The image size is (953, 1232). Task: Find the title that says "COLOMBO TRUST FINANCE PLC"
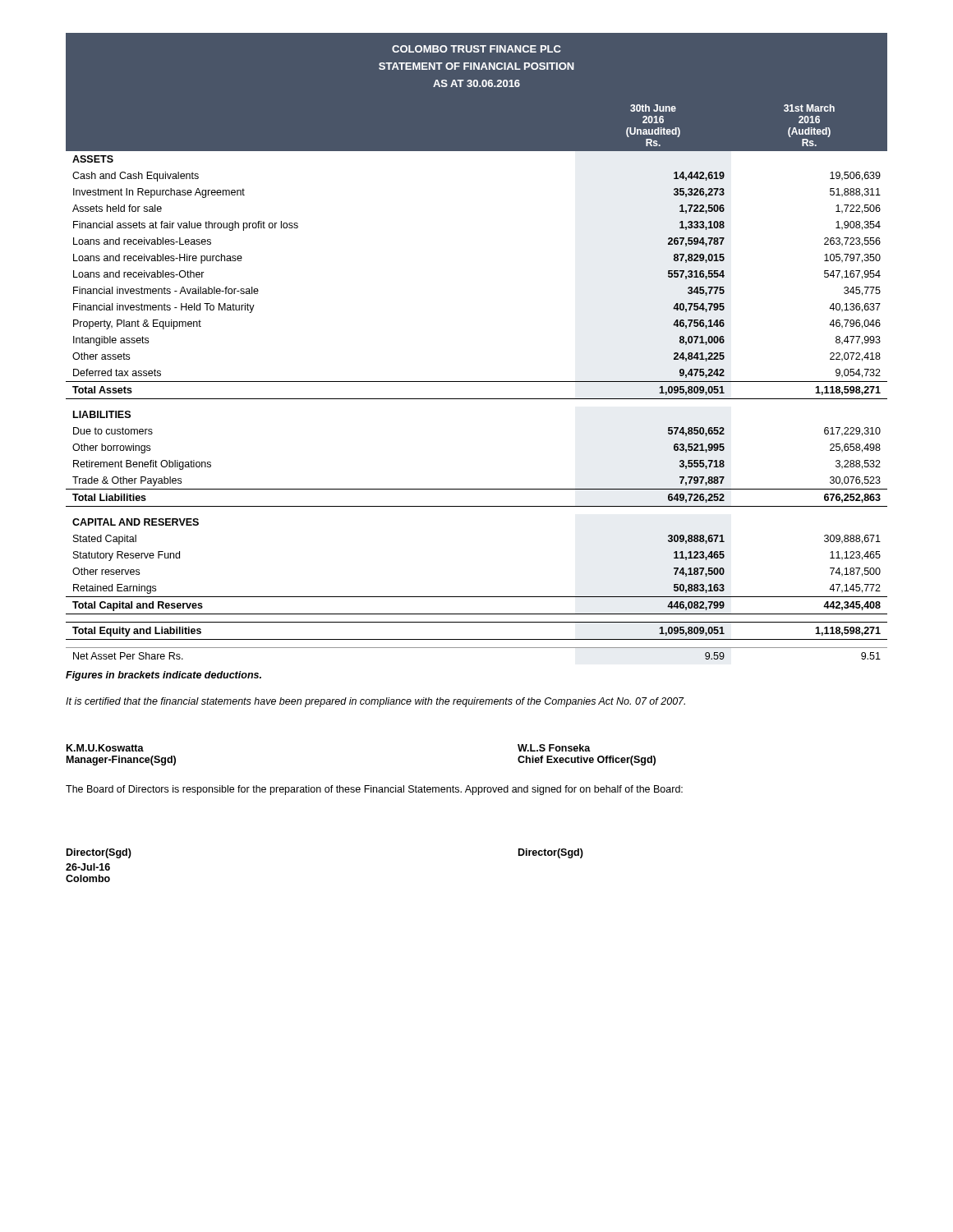click(476, 67)
